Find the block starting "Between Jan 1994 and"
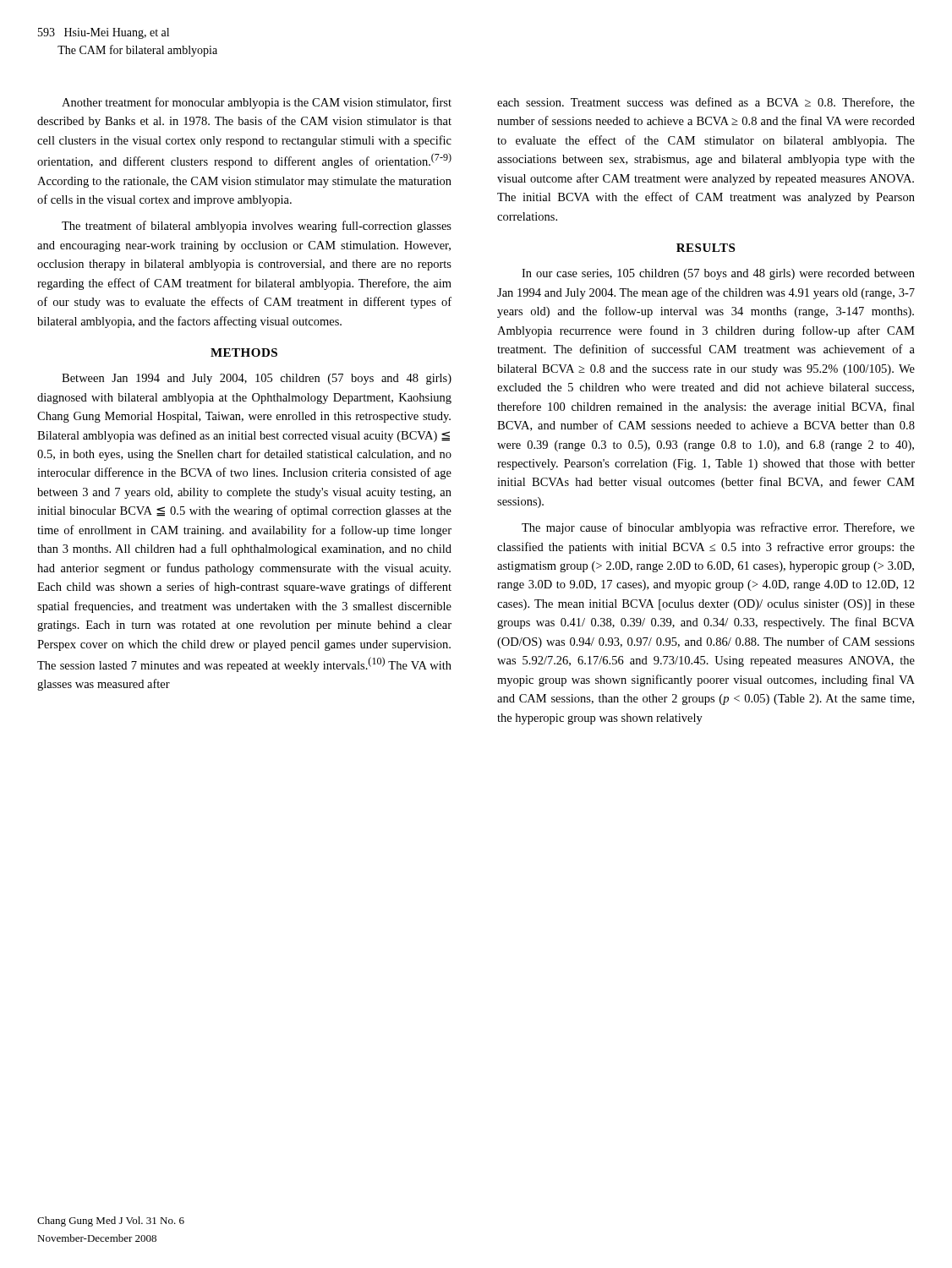The image size is (952, 1268). coord(244,531)
